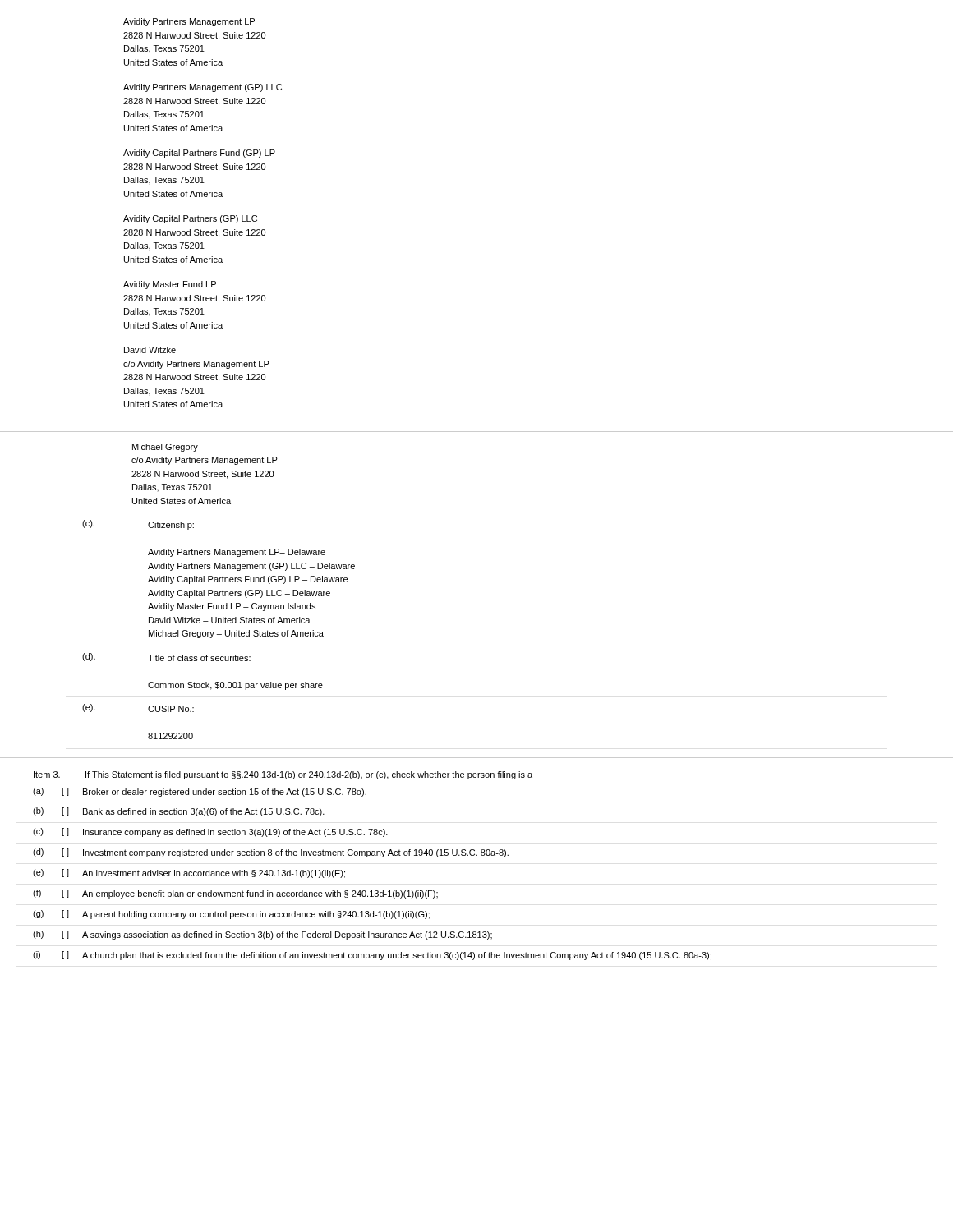Click on the passage starting "(b) [ ] Bank"

point(179,812)
